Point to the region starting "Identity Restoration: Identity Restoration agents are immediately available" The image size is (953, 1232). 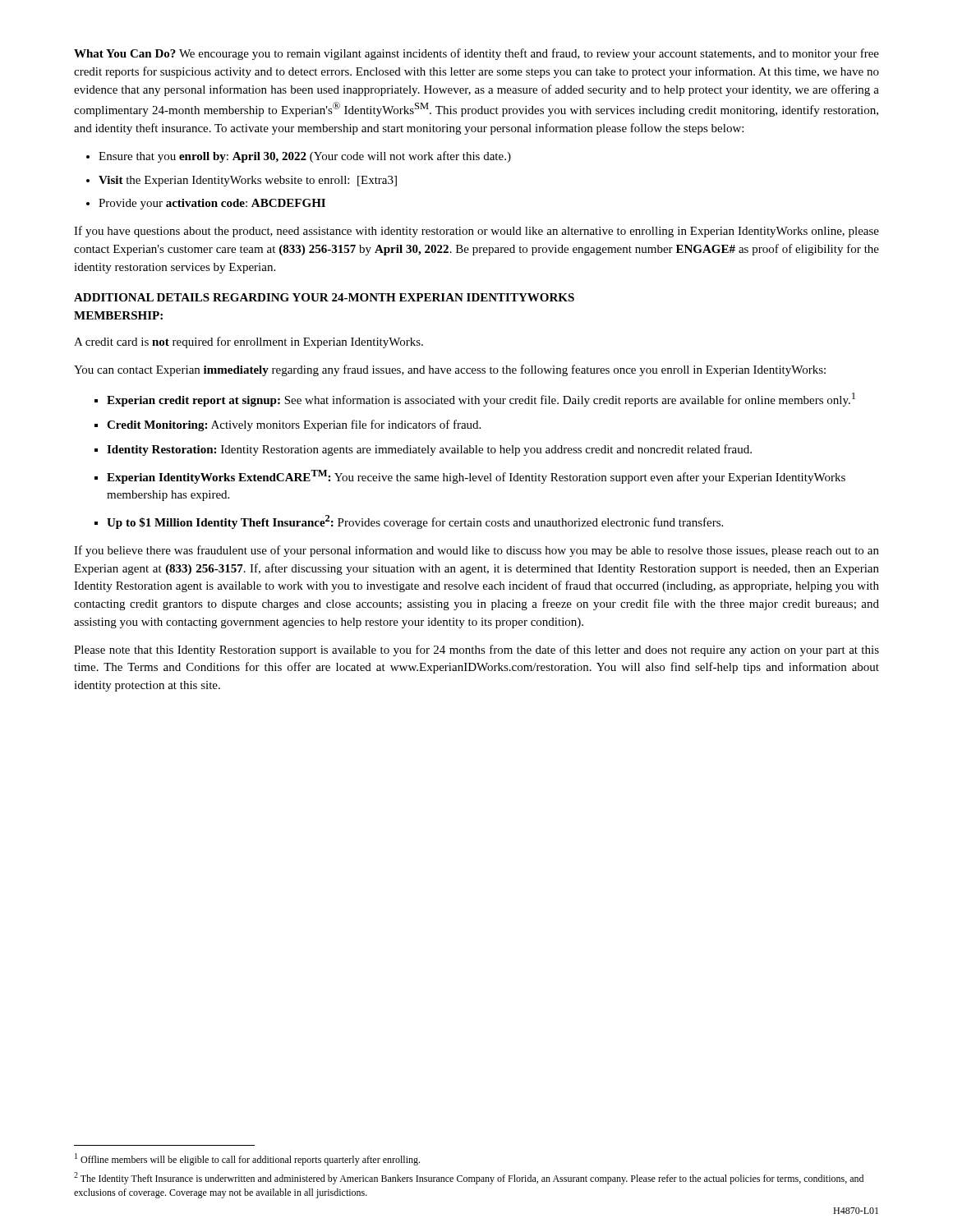[430, 449]
